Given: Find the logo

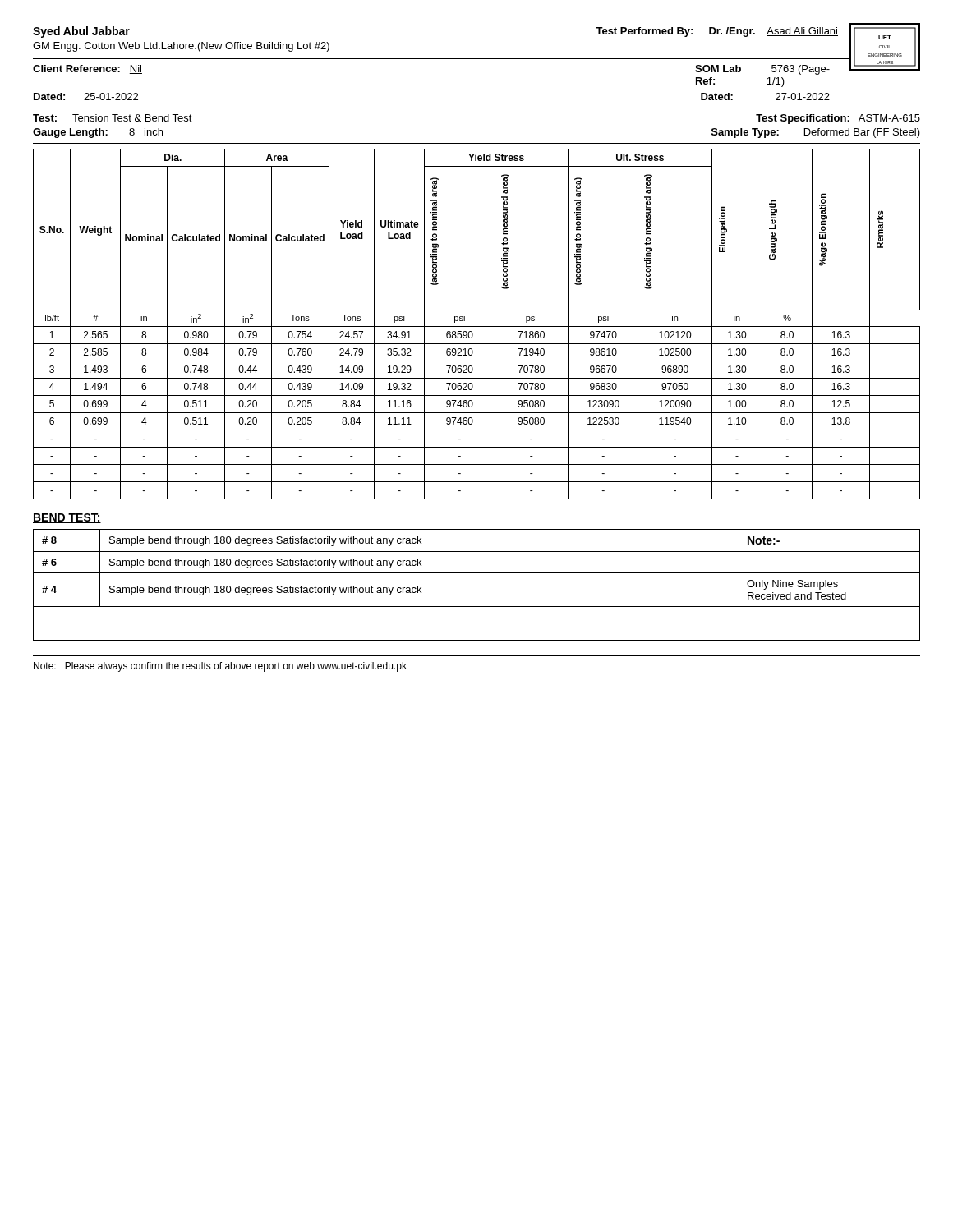Looking at the screenshot, I should (x=885, y=47).
